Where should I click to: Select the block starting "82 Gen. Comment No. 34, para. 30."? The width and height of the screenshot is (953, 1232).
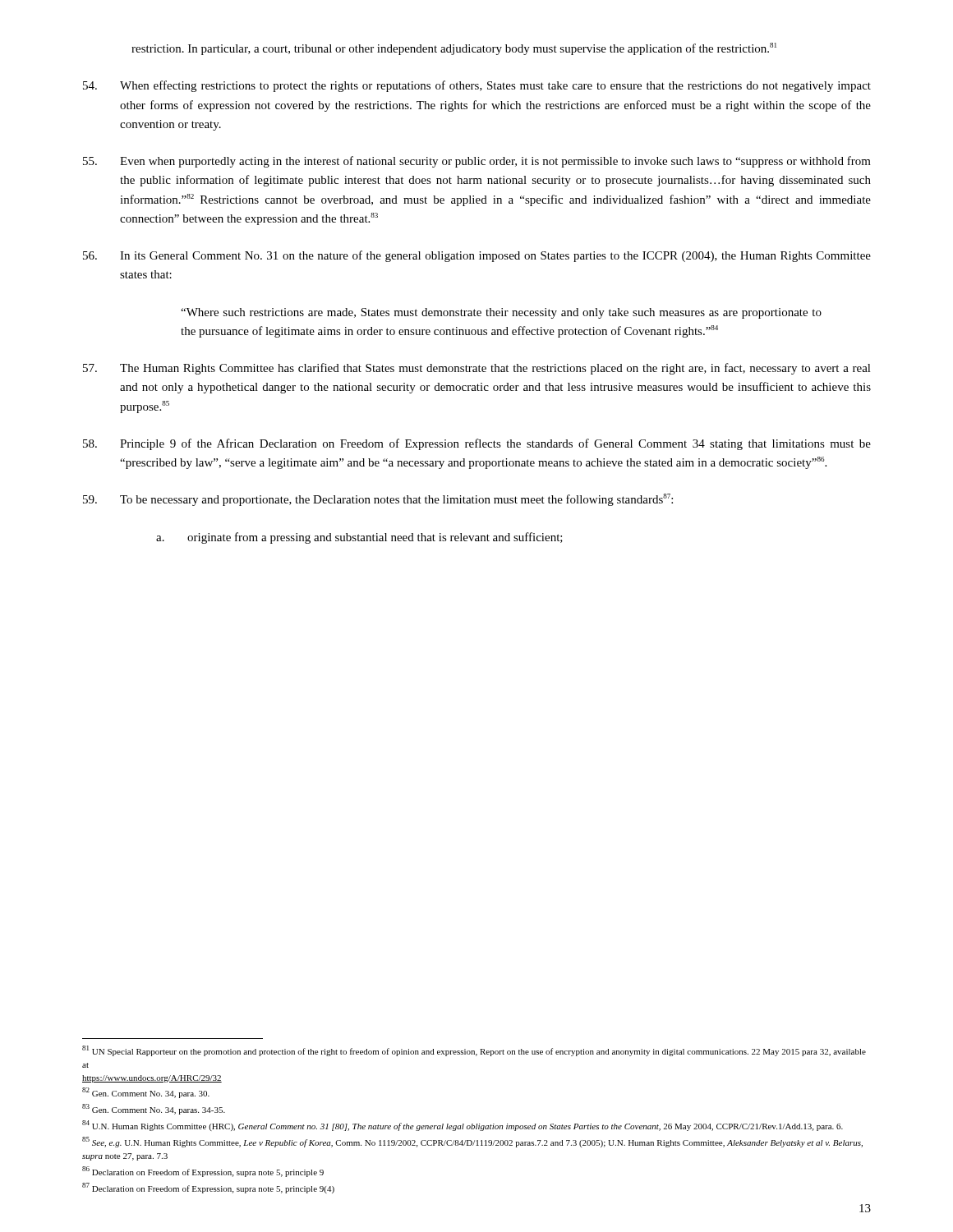coord(146,1093)
